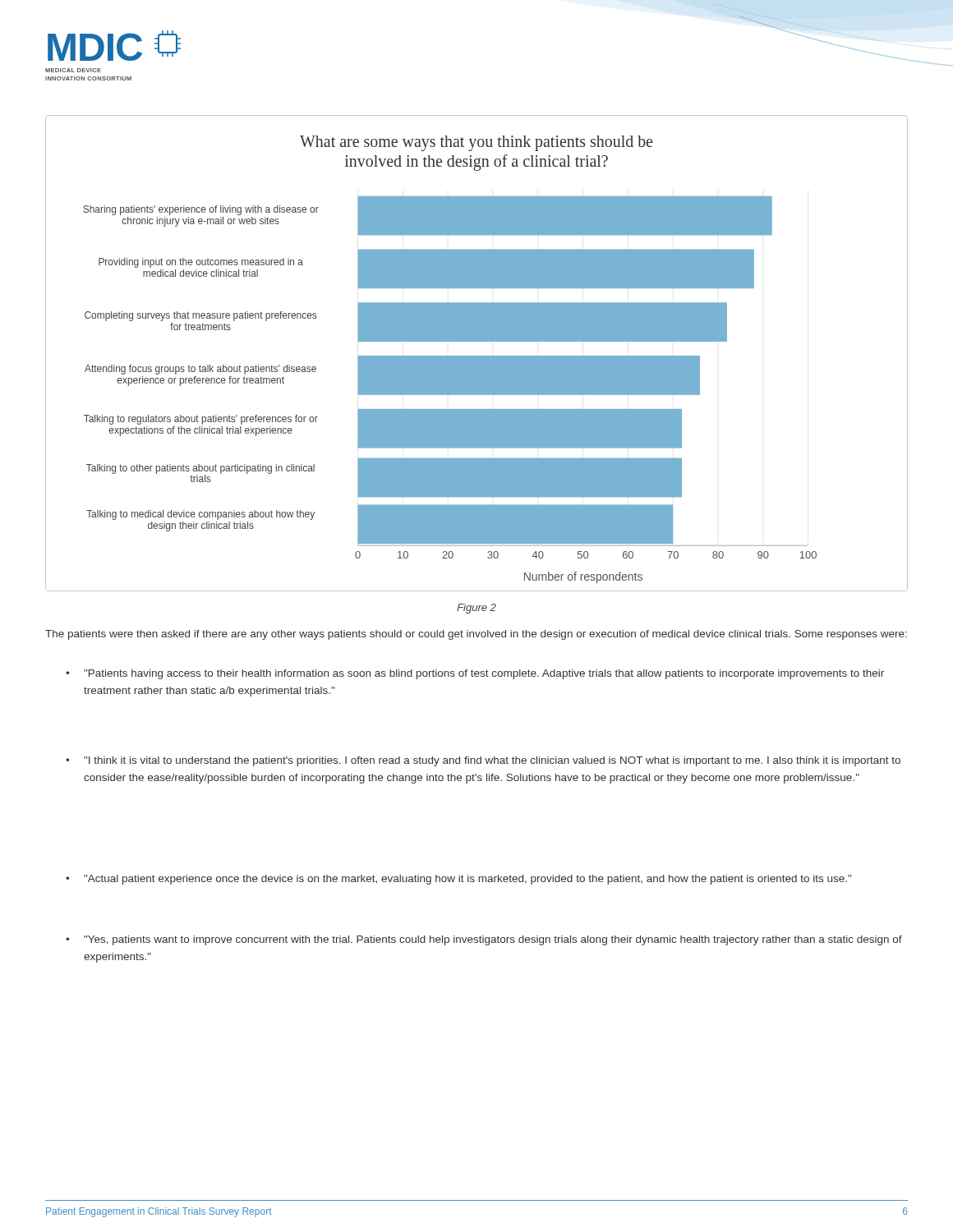The image size is (953, 1232).
Task: Click on the list item containing "• "Actual patient experience once"
Action: click(459, 879)
